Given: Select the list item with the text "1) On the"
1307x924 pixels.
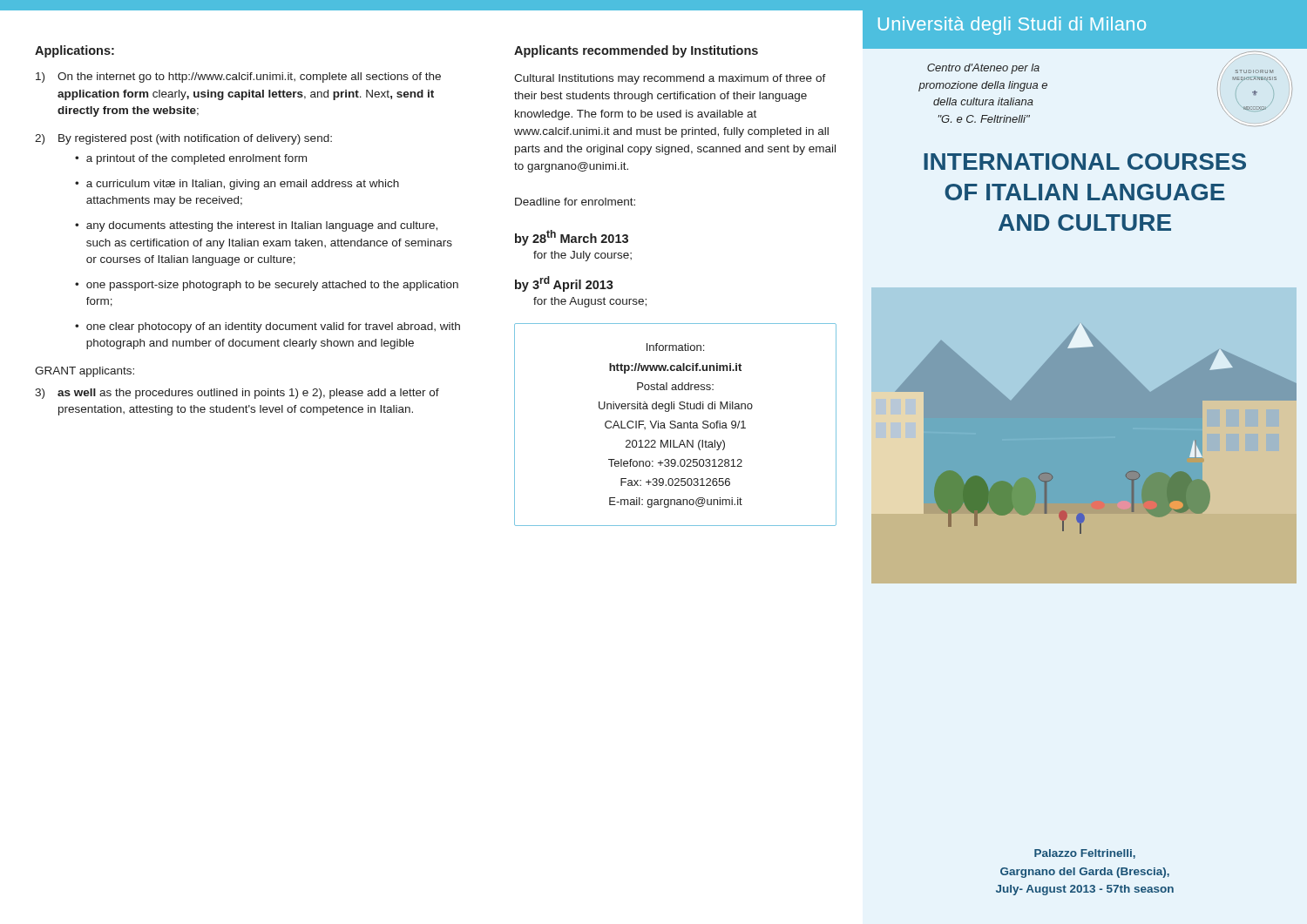Looking at the screenshot, I should click(x=248, y=93).
